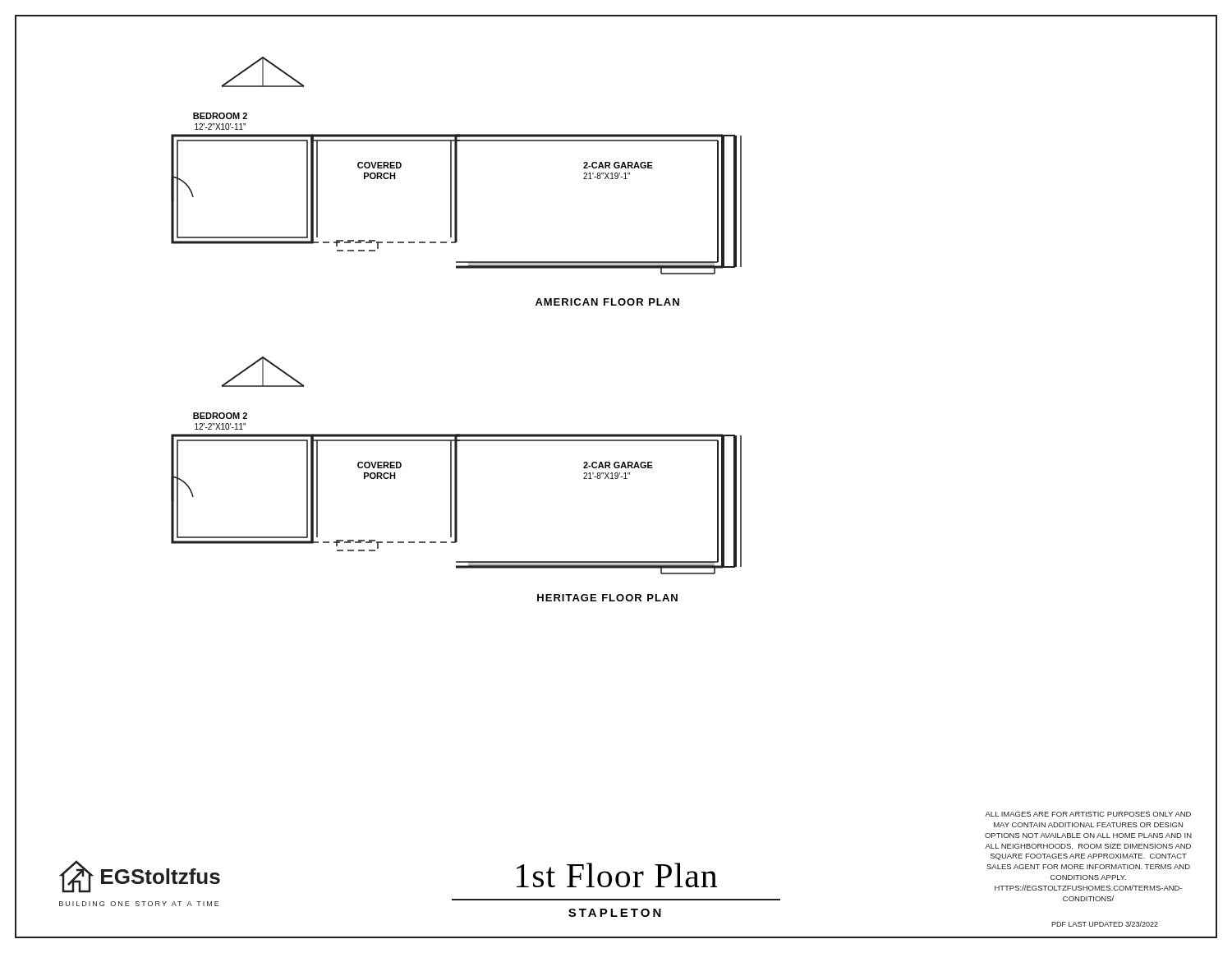Point to the element starting "HERITAGE FLOOR PLAN"
Image resolution: width=1232 pixels, height=953 pixels.
pos(608,598)
